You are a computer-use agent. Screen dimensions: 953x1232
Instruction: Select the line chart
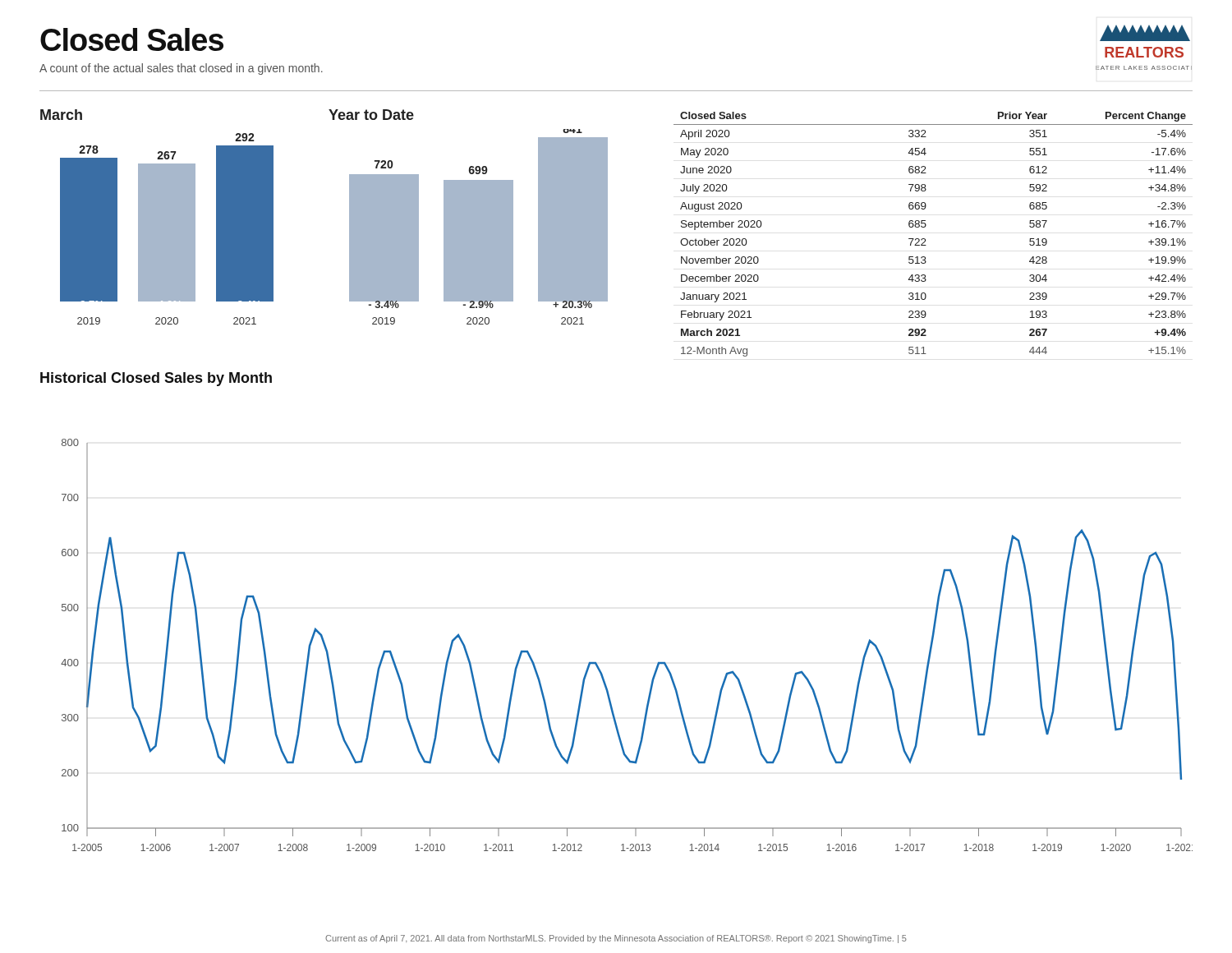tap(616, 656)
